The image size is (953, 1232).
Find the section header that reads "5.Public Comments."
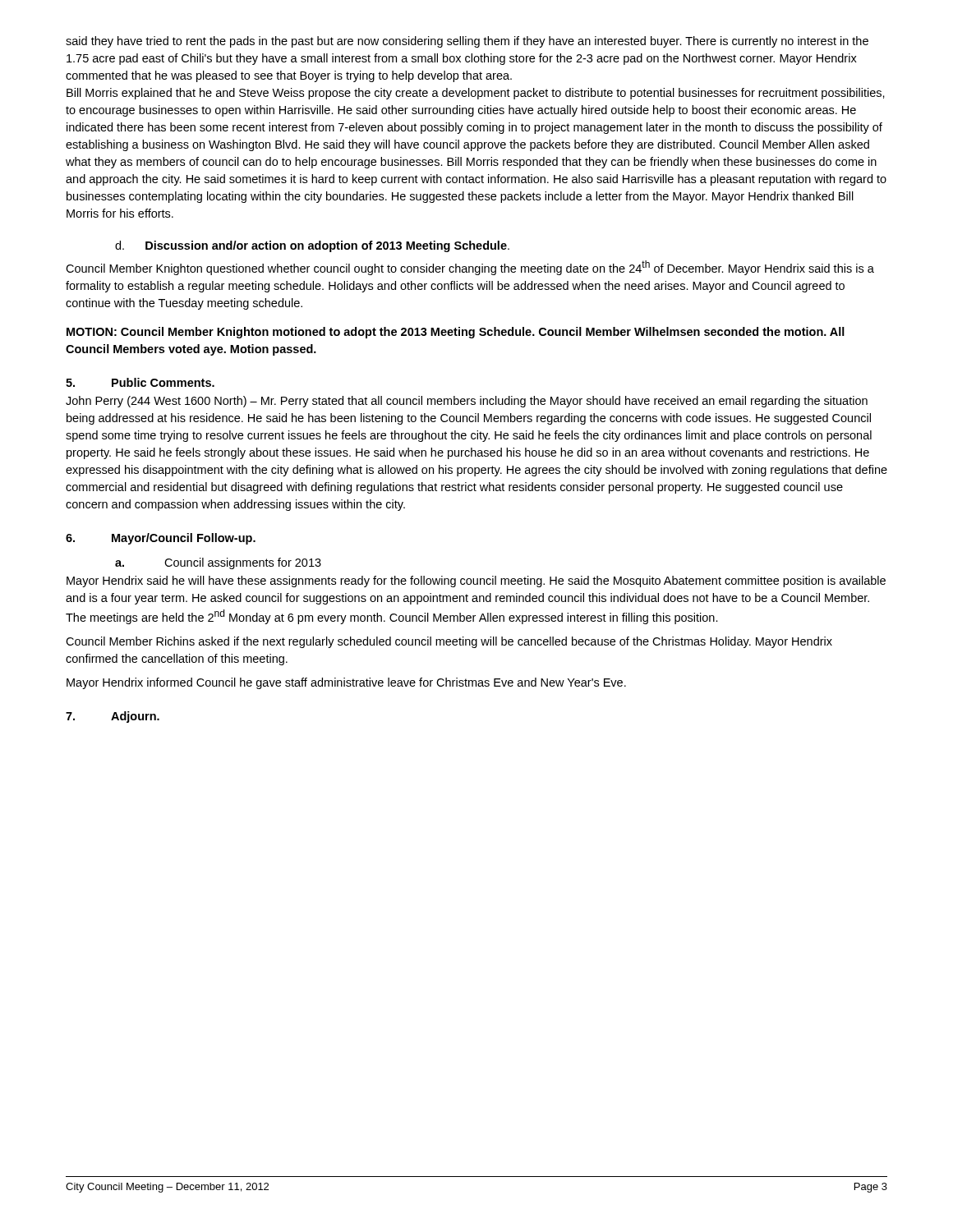coord(140,383)
